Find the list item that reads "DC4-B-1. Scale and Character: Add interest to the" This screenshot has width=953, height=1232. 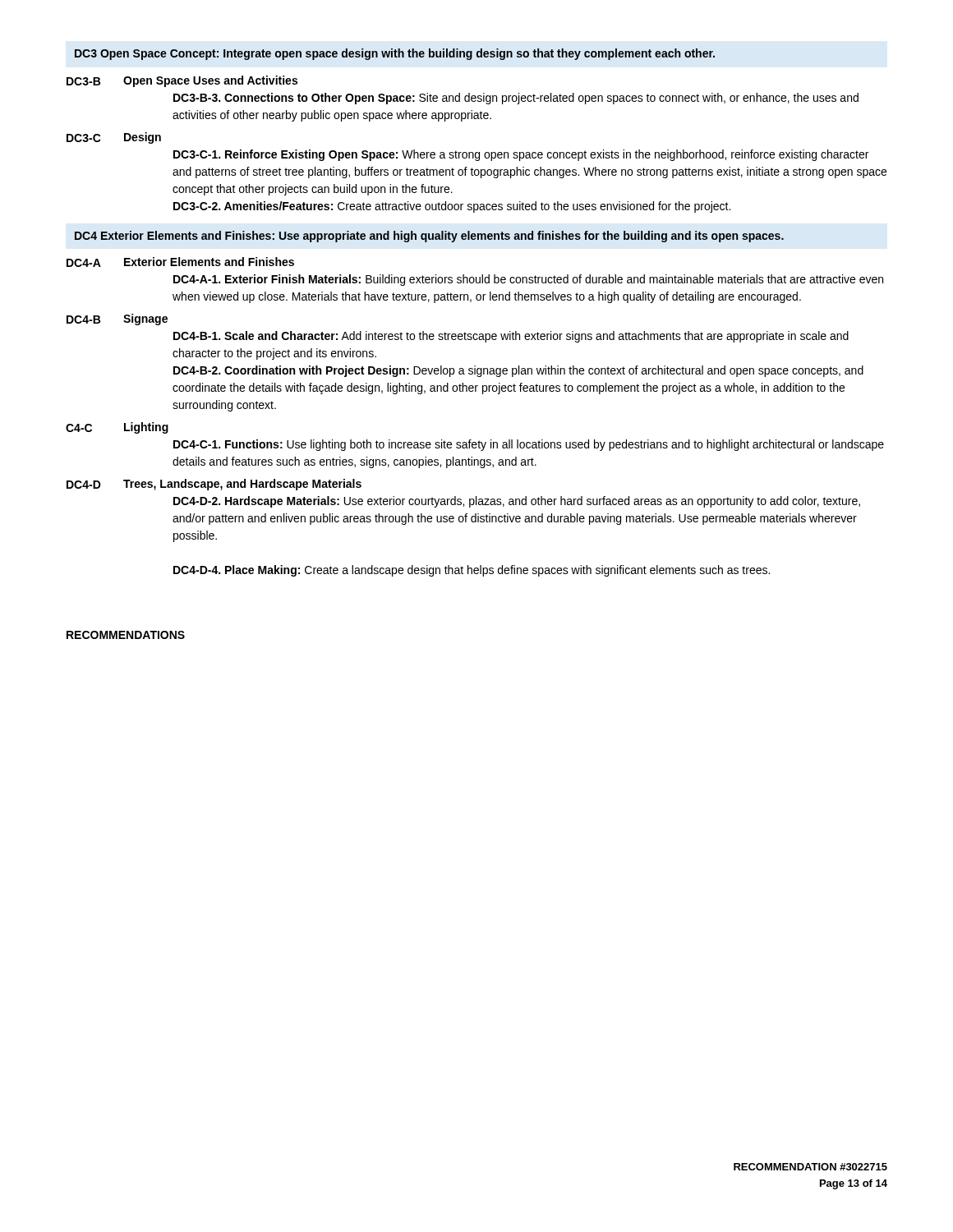[x=518, y=371]
